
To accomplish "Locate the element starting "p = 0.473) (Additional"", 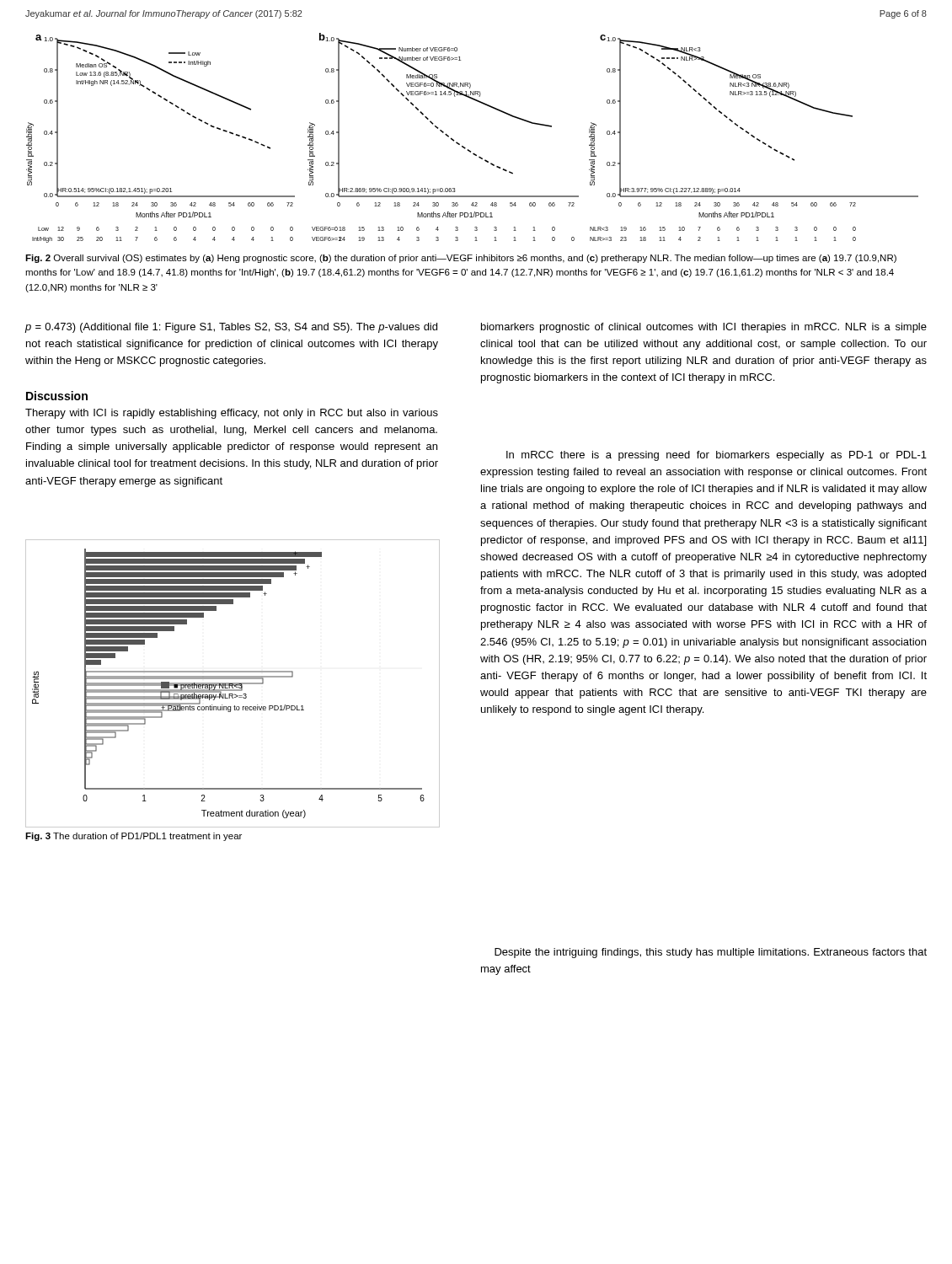I will point(232,343).
